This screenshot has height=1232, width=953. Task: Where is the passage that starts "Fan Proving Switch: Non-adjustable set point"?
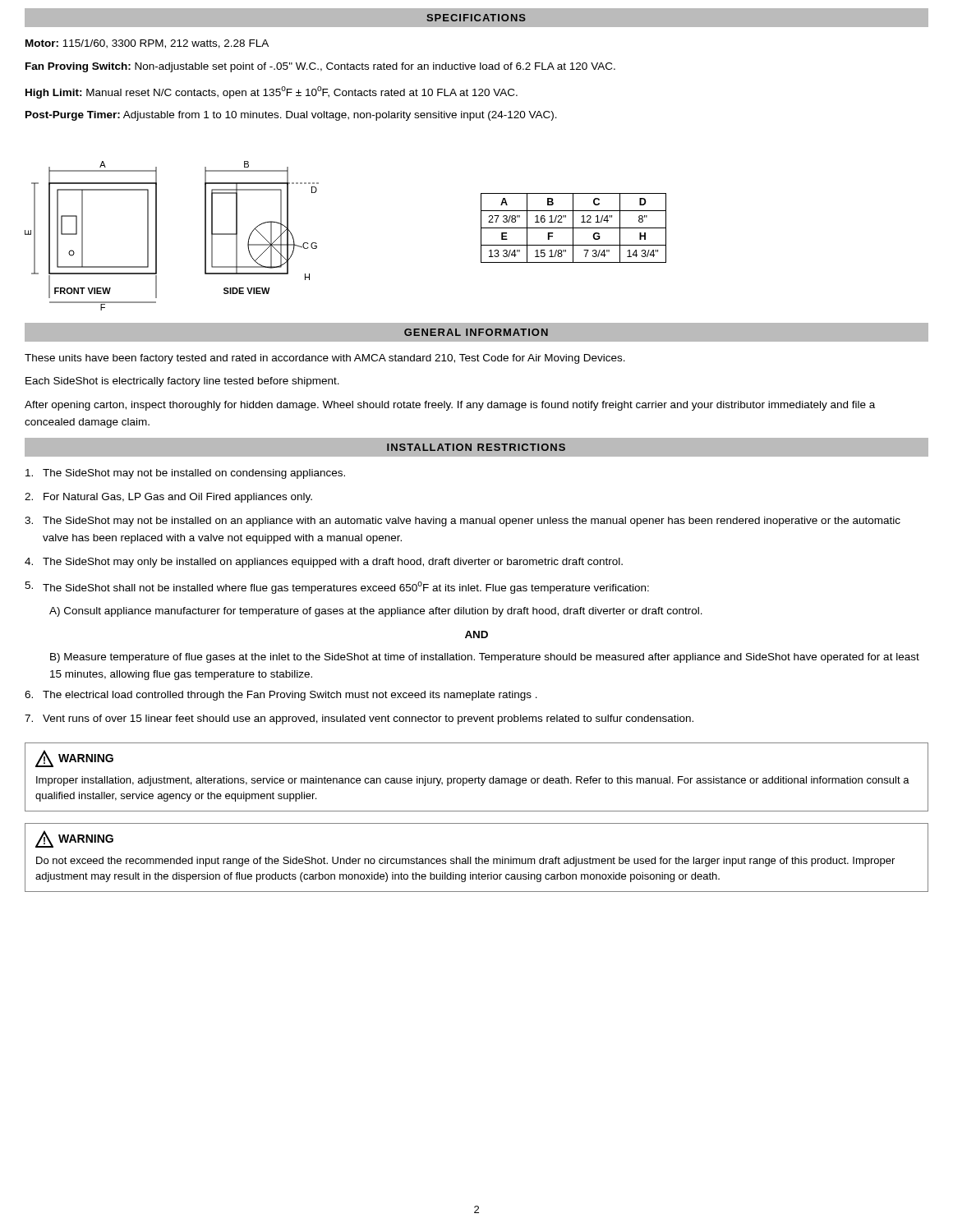coord(320,66)
